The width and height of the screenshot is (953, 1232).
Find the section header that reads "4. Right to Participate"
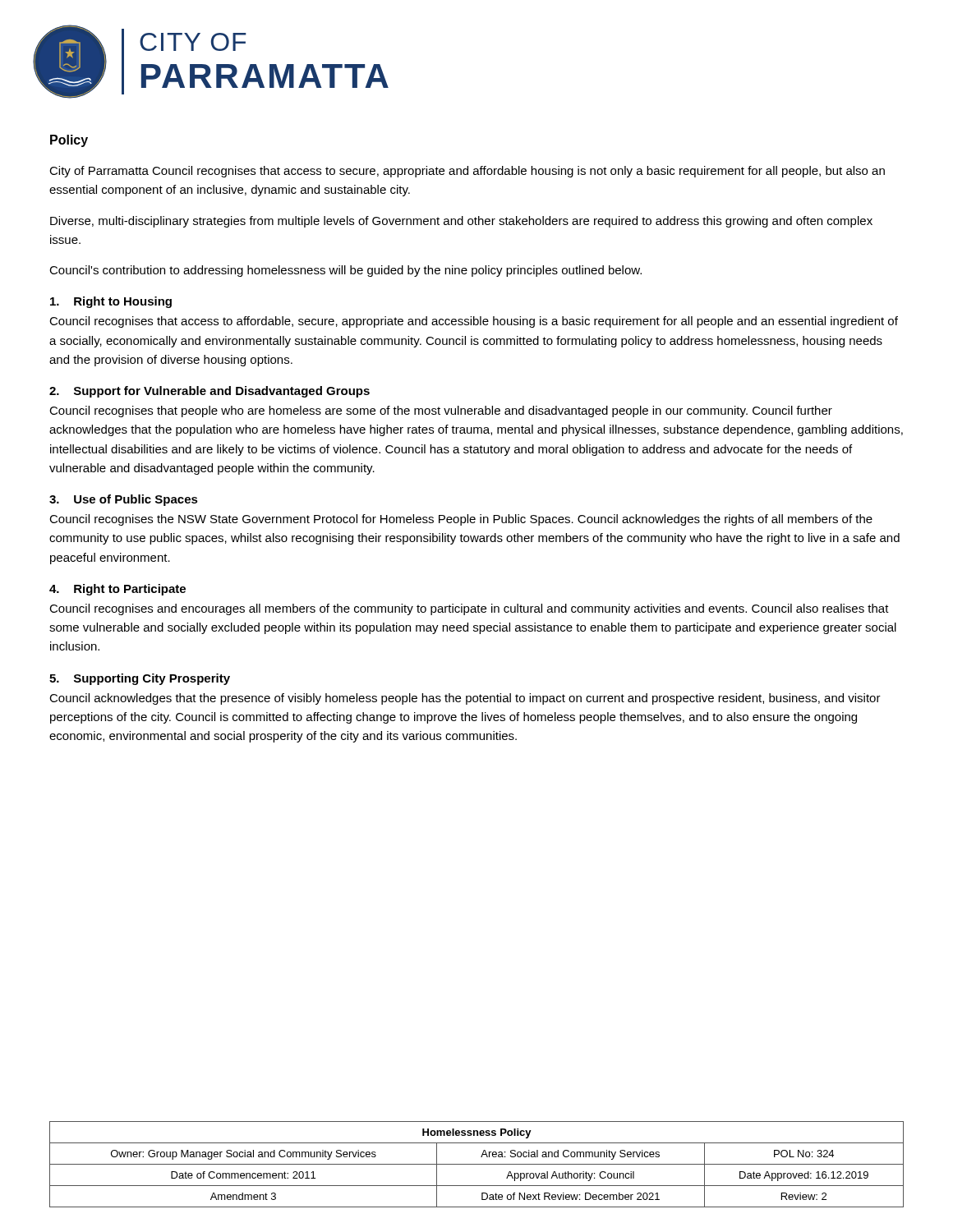118,588
